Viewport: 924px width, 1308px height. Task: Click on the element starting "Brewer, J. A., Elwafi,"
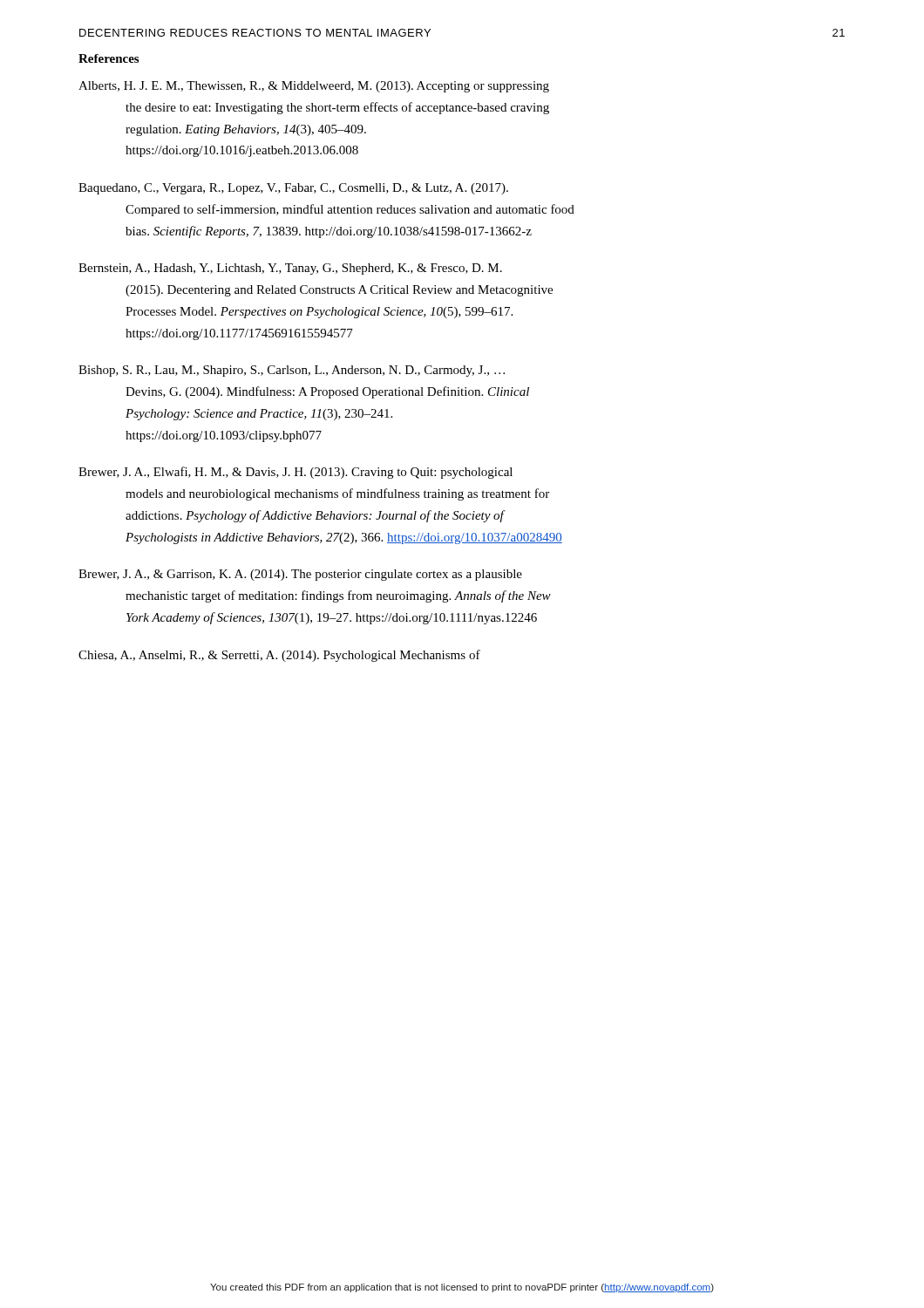[462, 506]
